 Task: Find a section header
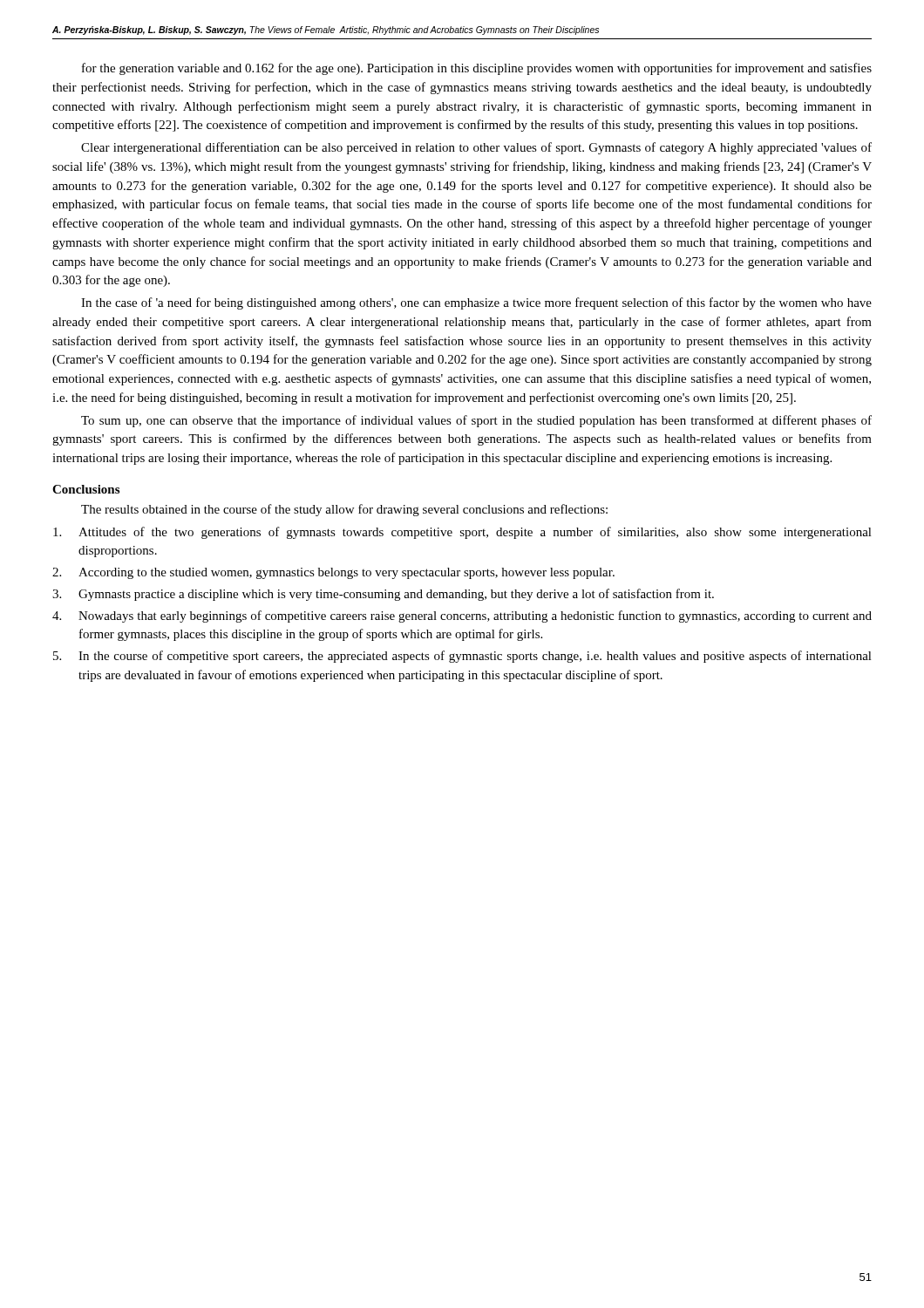86,489
